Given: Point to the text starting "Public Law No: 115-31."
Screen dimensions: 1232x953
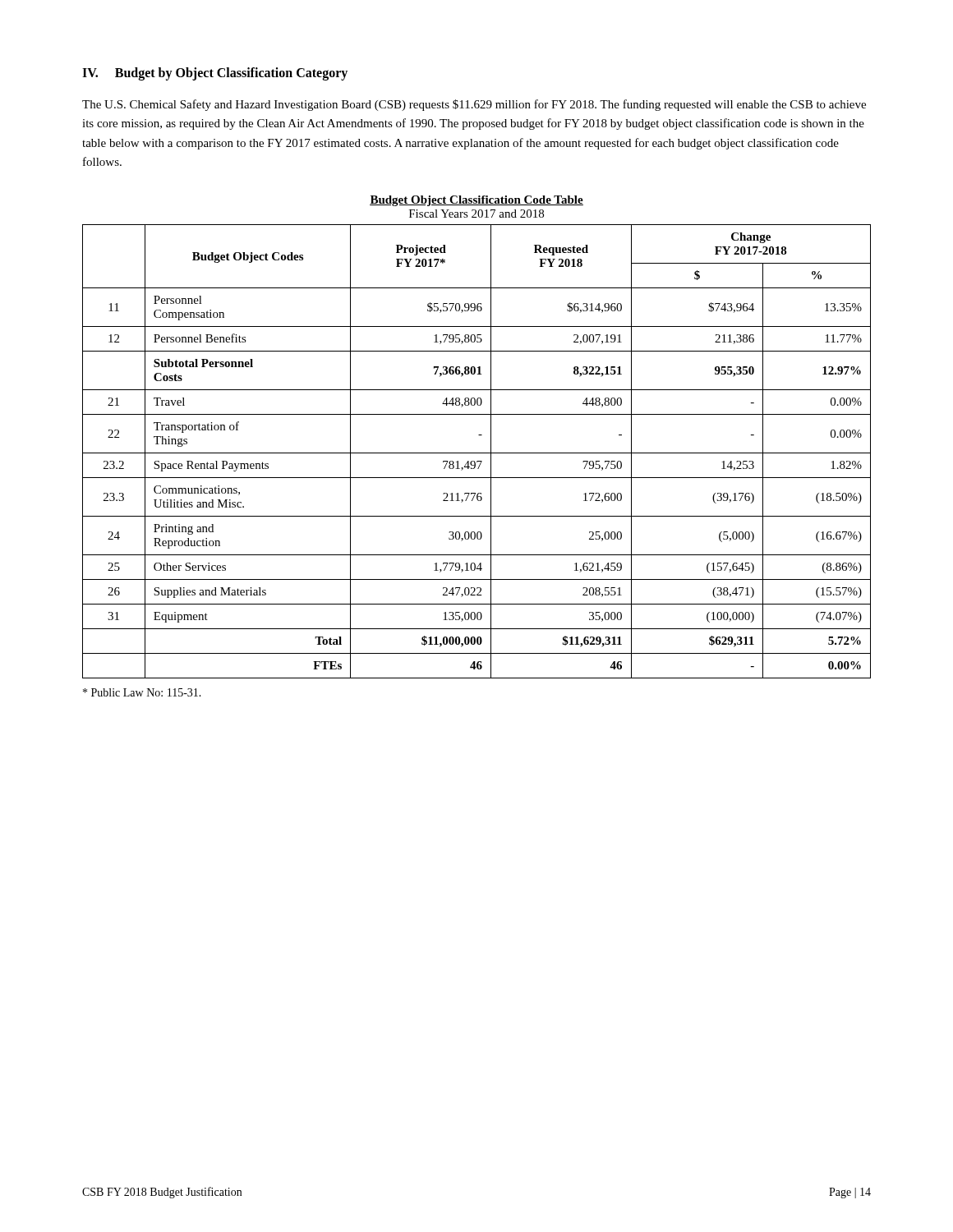Looking at the screenshot, I should coord(142,693).
